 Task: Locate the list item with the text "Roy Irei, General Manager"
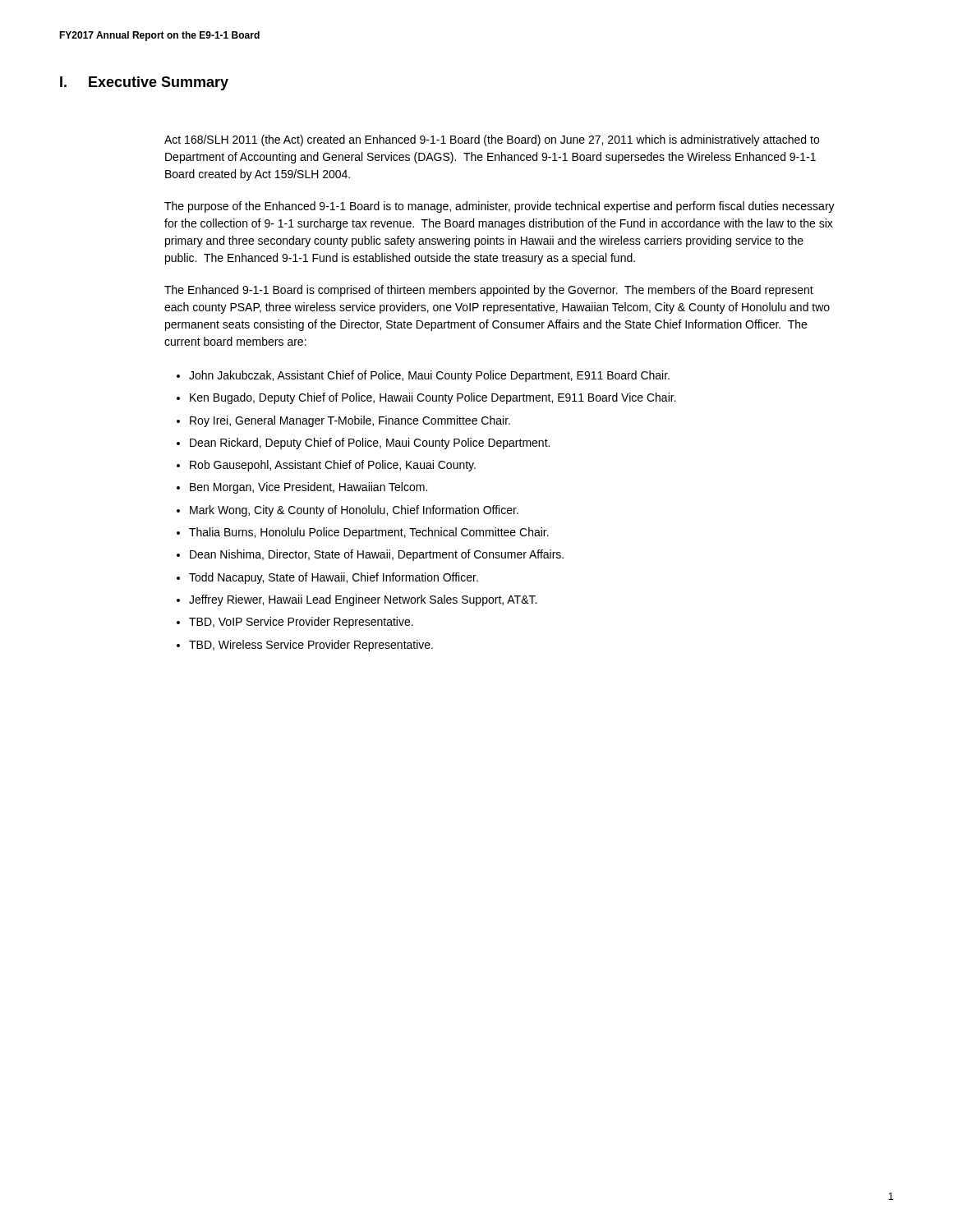pos(513,420)
